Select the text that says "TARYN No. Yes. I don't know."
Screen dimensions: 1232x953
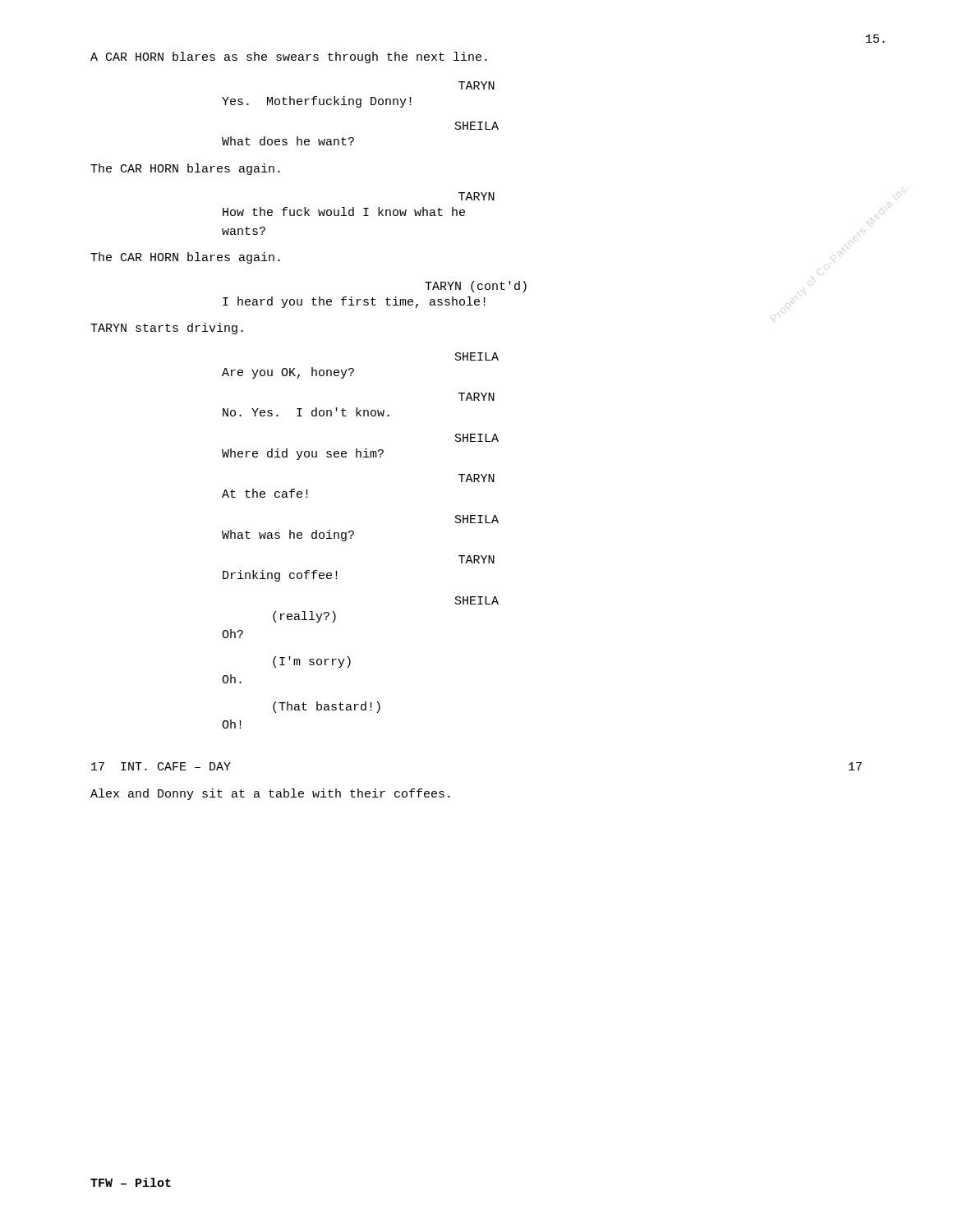(476, 407)
